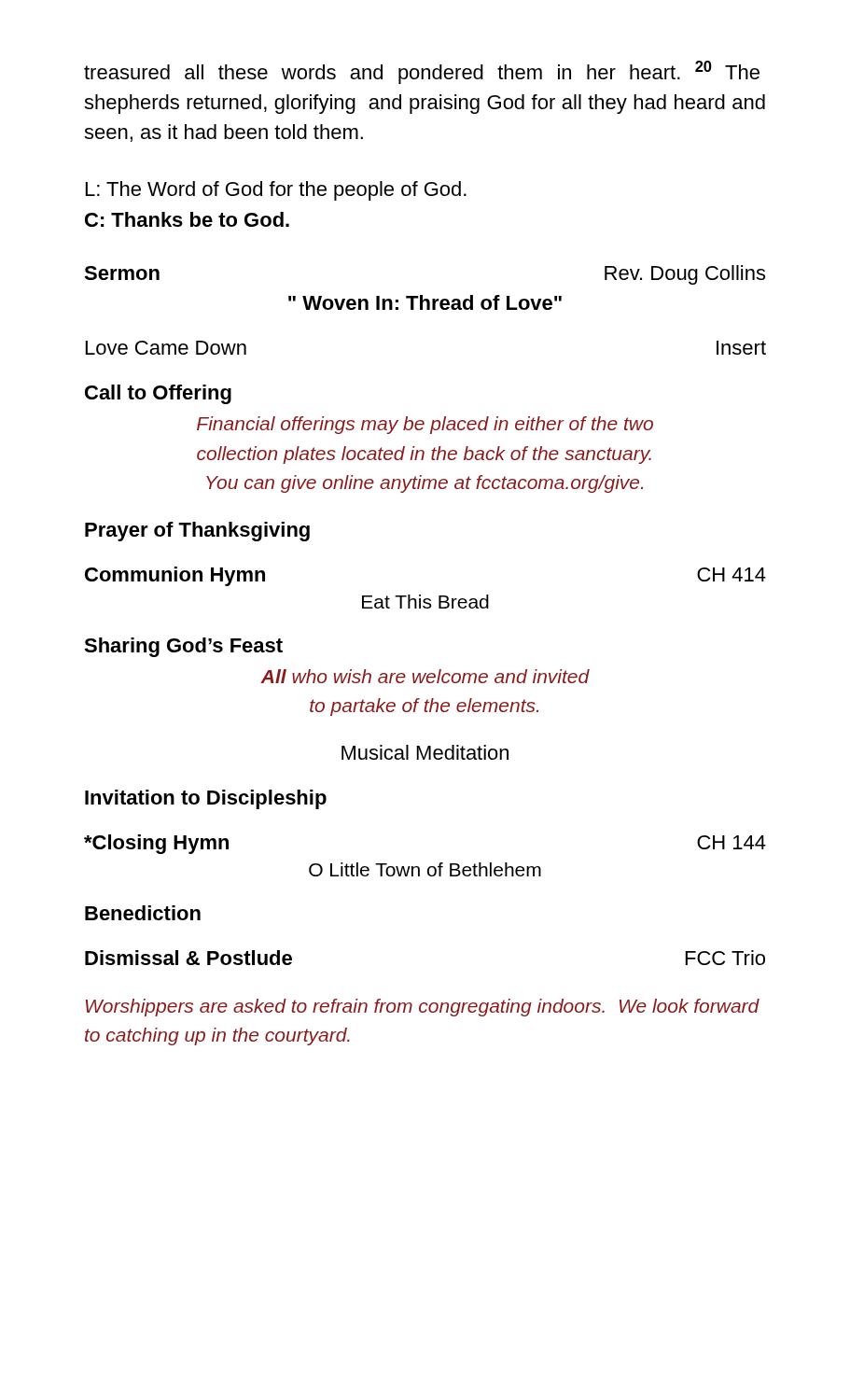Select the text block starting "Sharing God’s Feast"
The height and width of the screenshot is (1400, 850).
183,645
